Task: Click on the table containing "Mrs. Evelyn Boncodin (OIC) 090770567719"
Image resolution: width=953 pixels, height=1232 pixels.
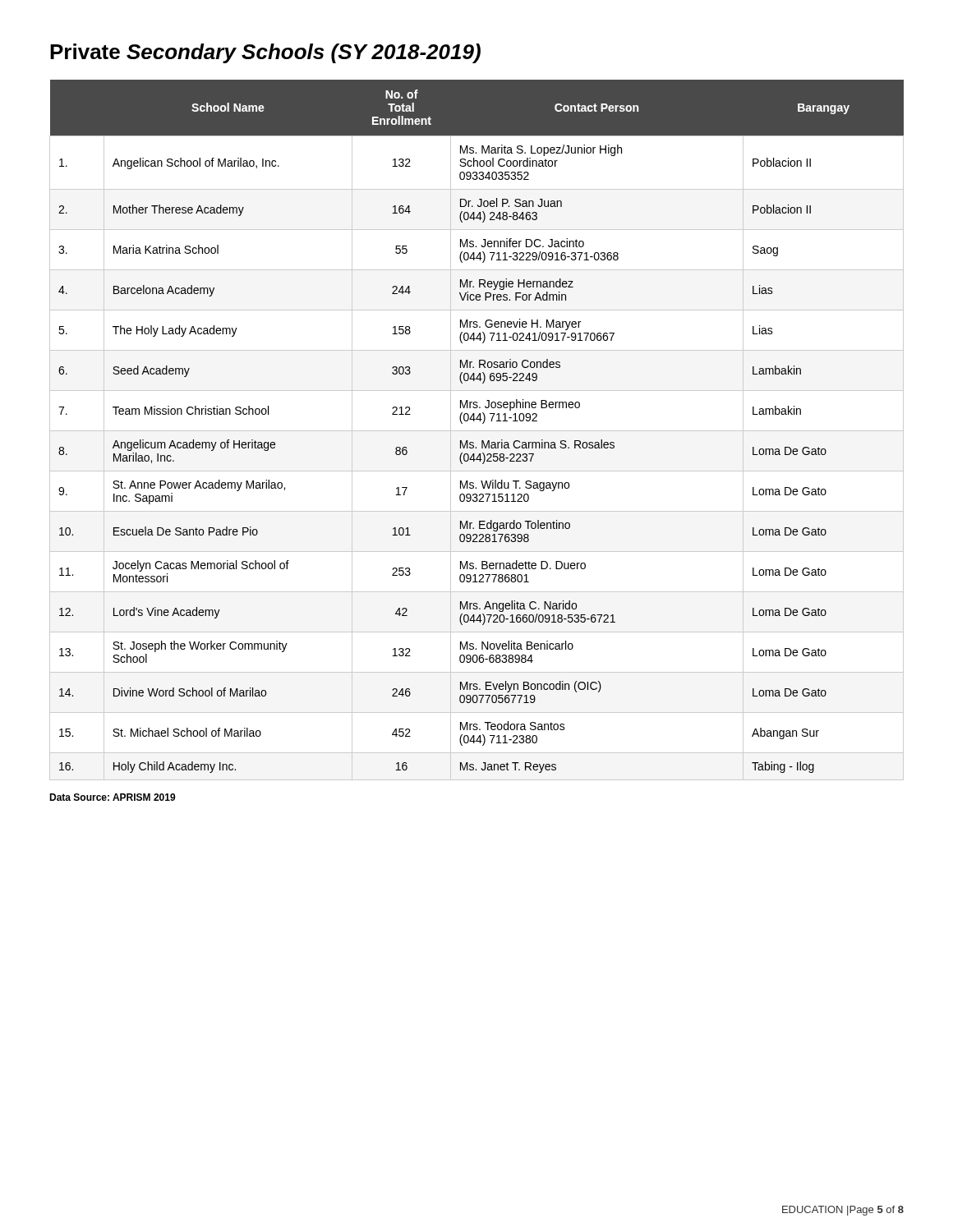Action: (476, 430)
